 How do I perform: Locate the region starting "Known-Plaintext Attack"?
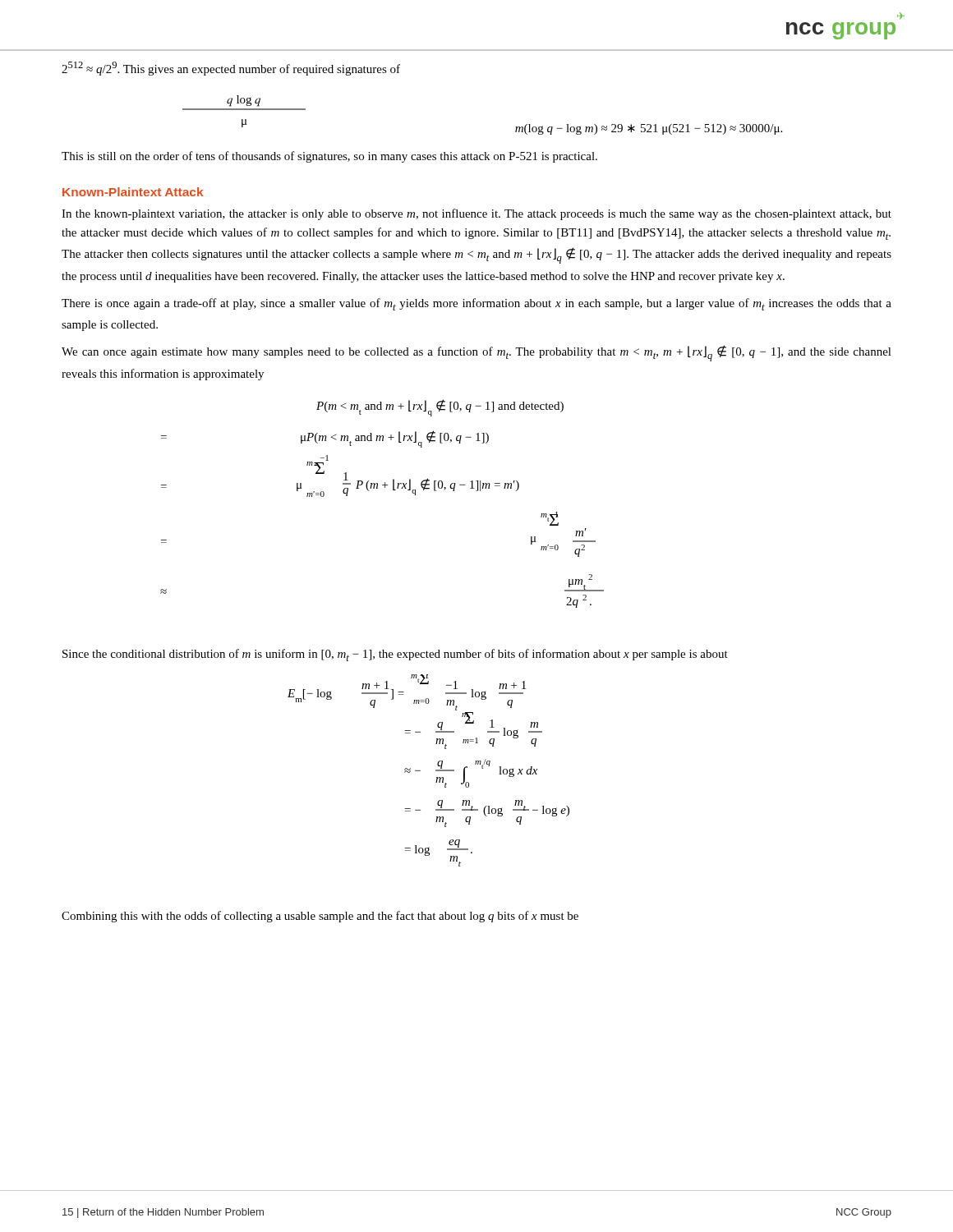(133, 191)
